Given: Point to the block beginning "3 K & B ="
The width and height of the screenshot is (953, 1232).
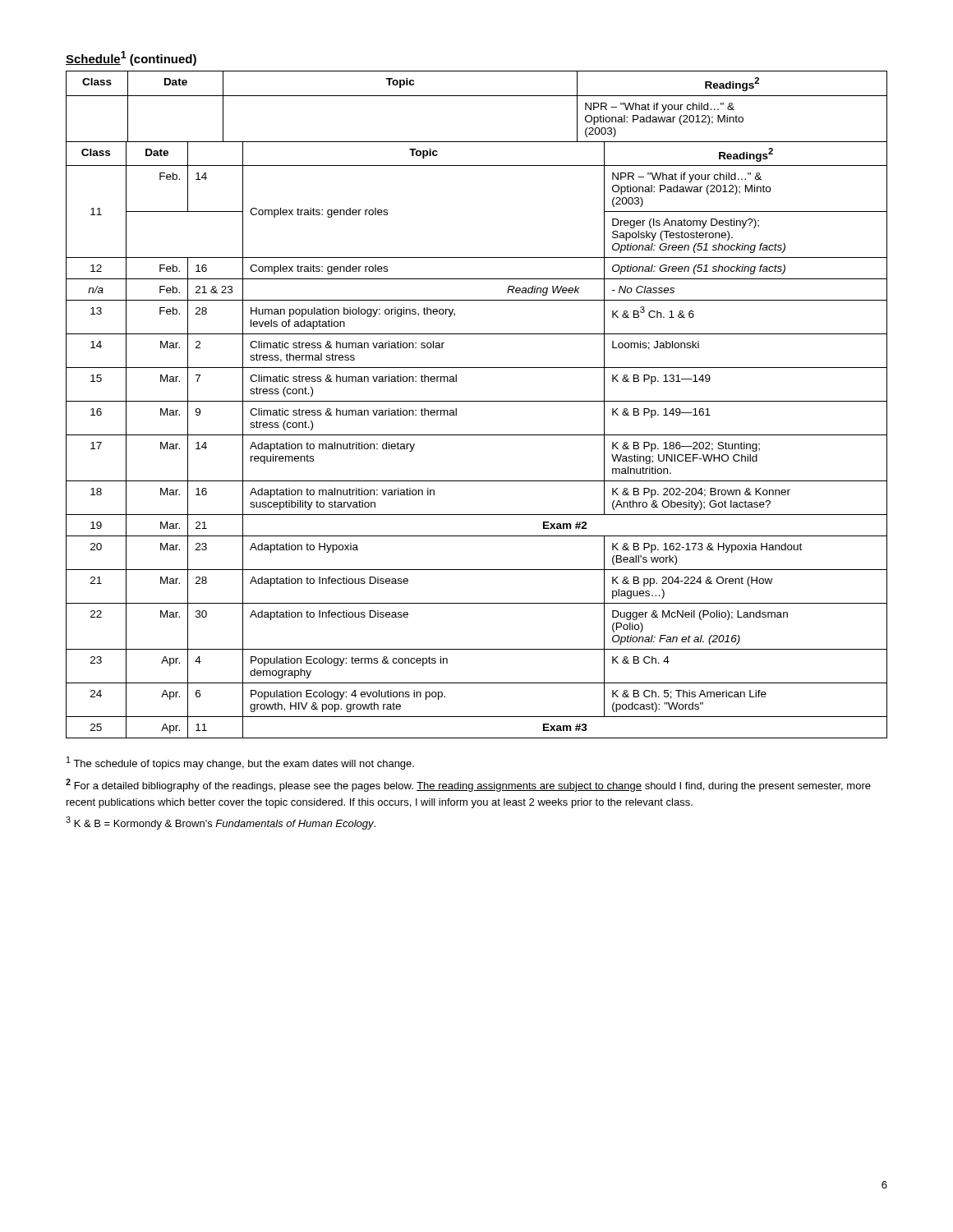Looking at the screenshot, I should point(221,822).
